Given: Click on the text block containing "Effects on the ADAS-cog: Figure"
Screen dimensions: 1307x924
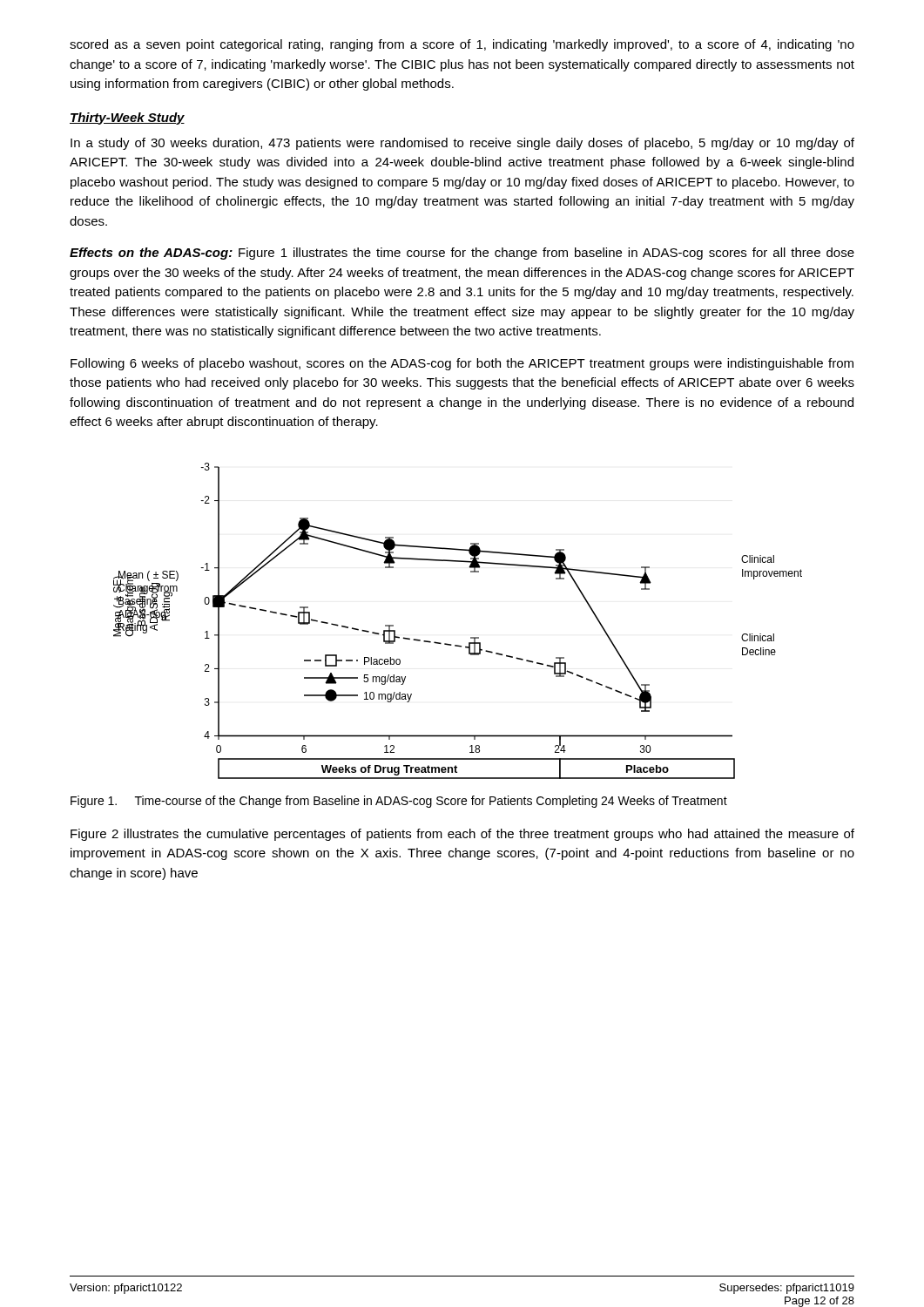Looking at the screenshot, I should 462,291.
